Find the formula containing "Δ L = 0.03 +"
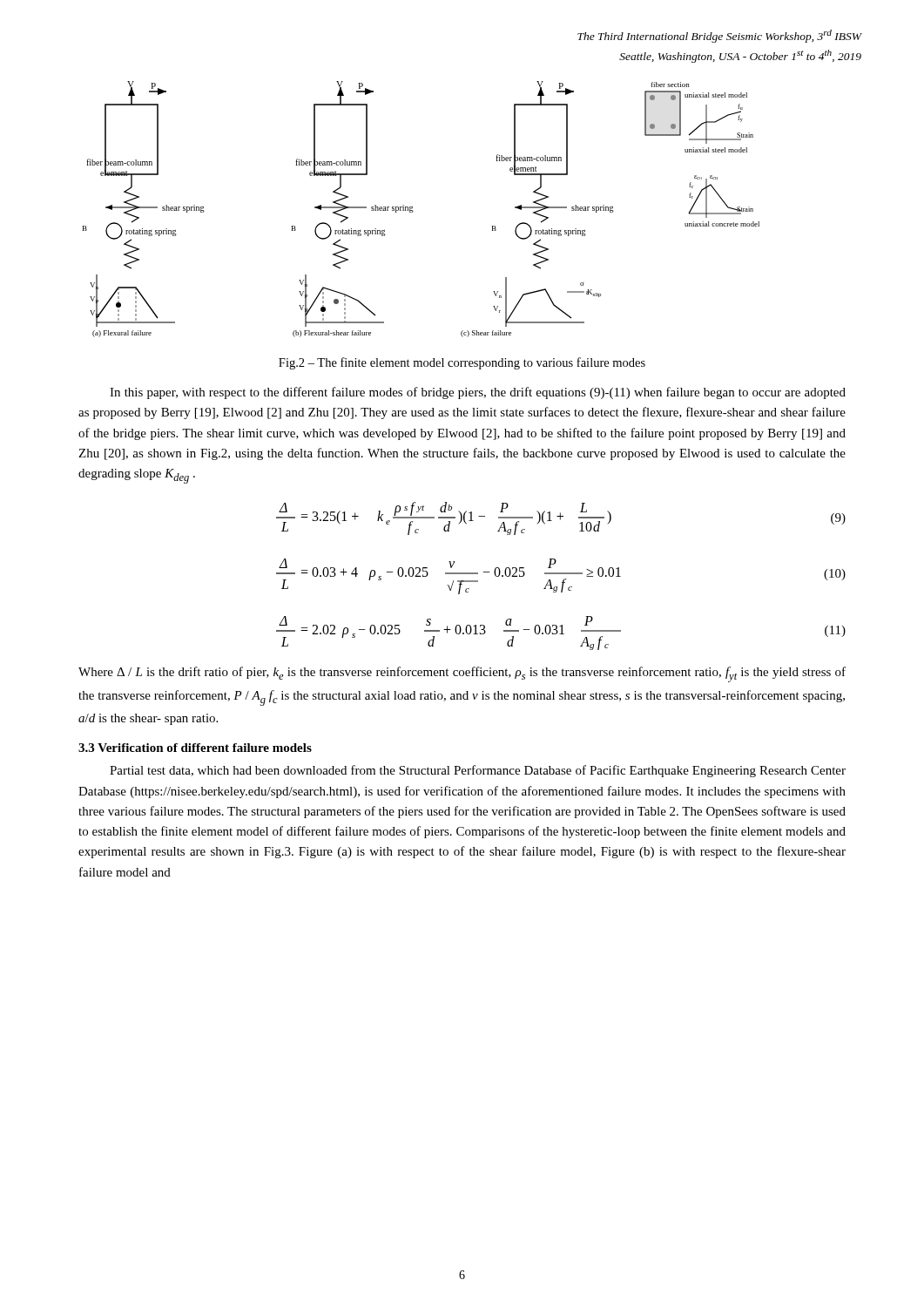924x1307 pixels. (x=549, y=574)
